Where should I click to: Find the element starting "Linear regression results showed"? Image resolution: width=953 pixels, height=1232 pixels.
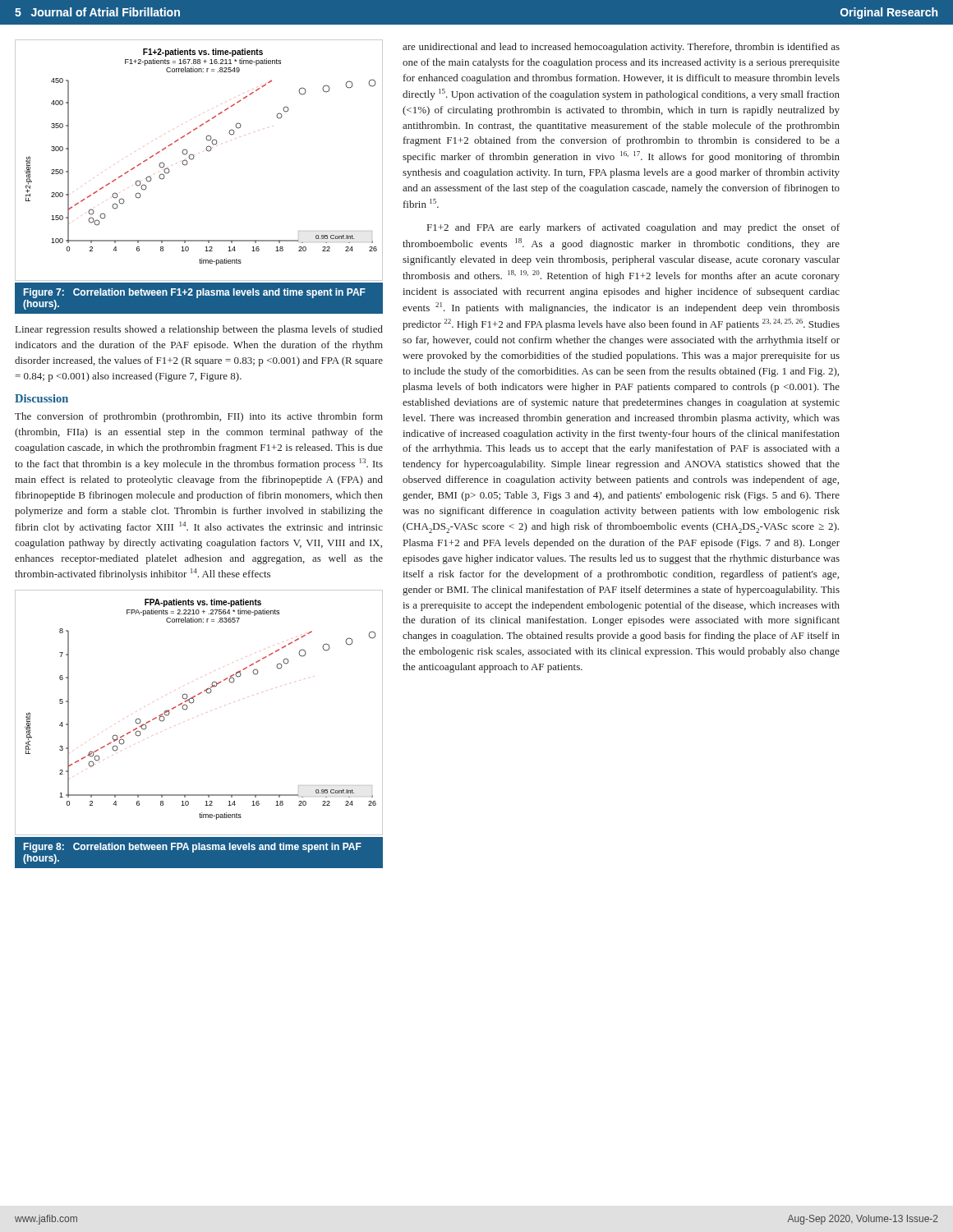[199, 352]
